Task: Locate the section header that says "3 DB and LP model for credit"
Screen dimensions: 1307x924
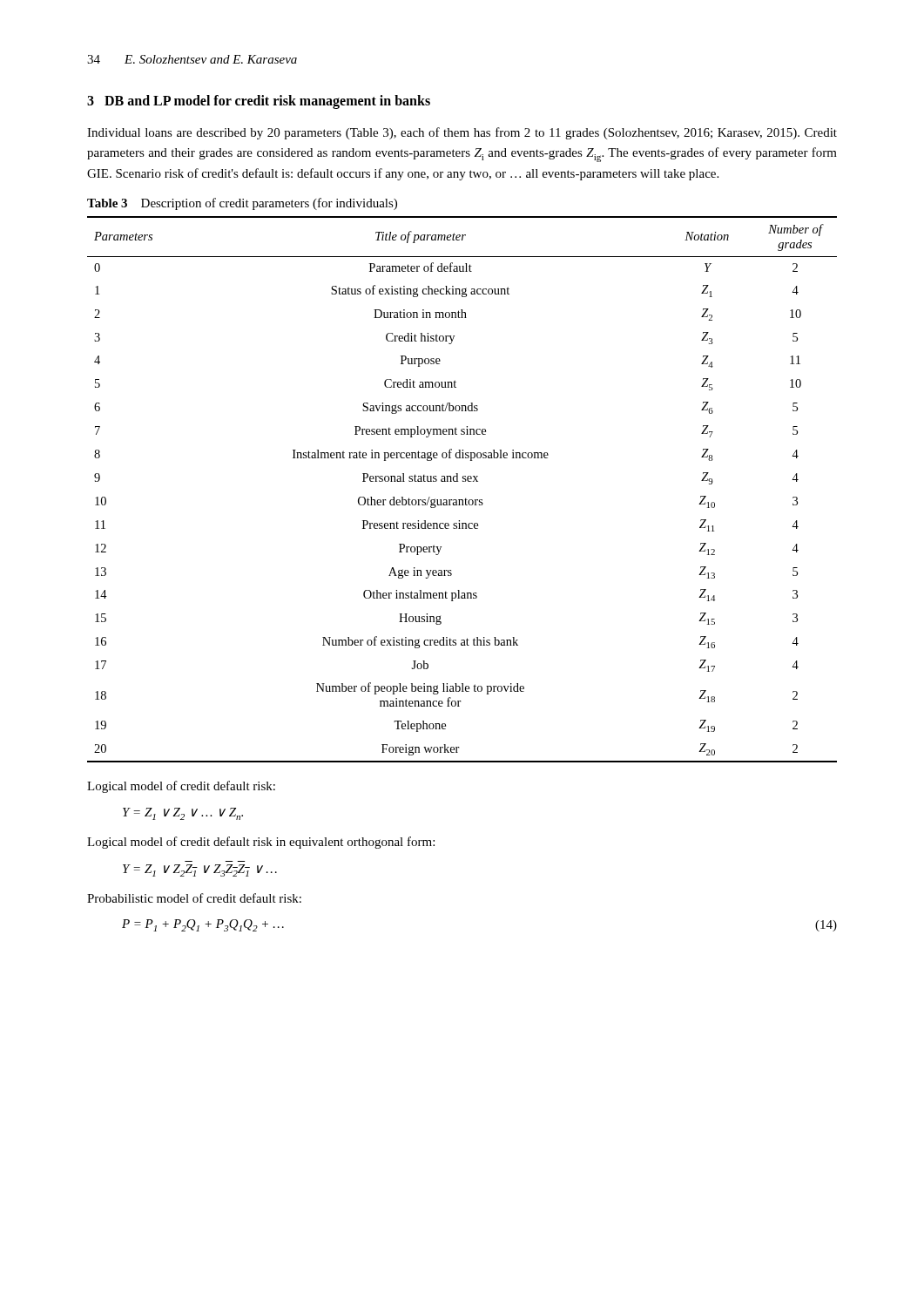Action: [x=259, y=101]
